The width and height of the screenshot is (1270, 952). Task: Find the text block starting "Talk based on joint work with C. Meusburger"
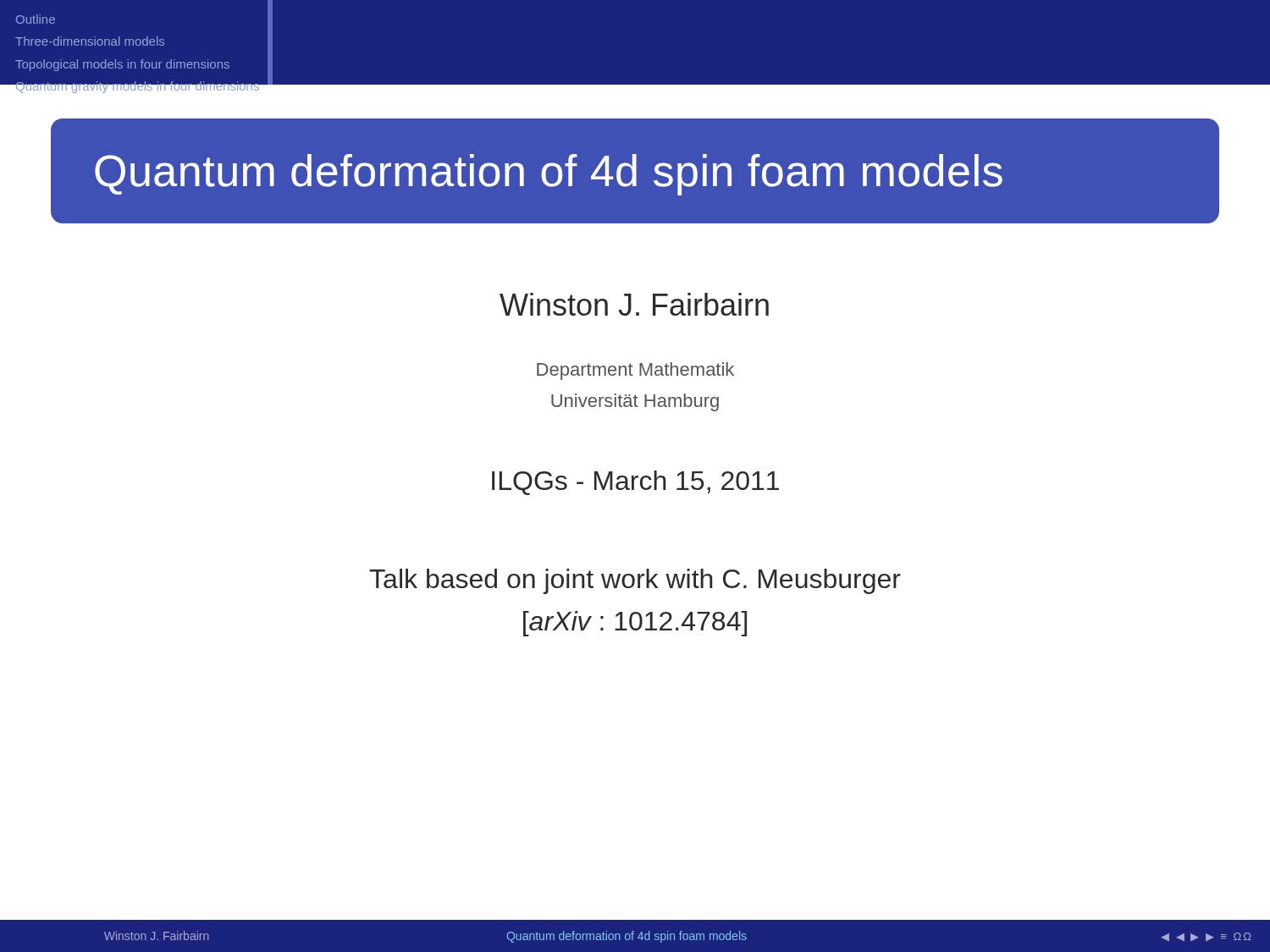pyautogui.click(x=635, y=600)
